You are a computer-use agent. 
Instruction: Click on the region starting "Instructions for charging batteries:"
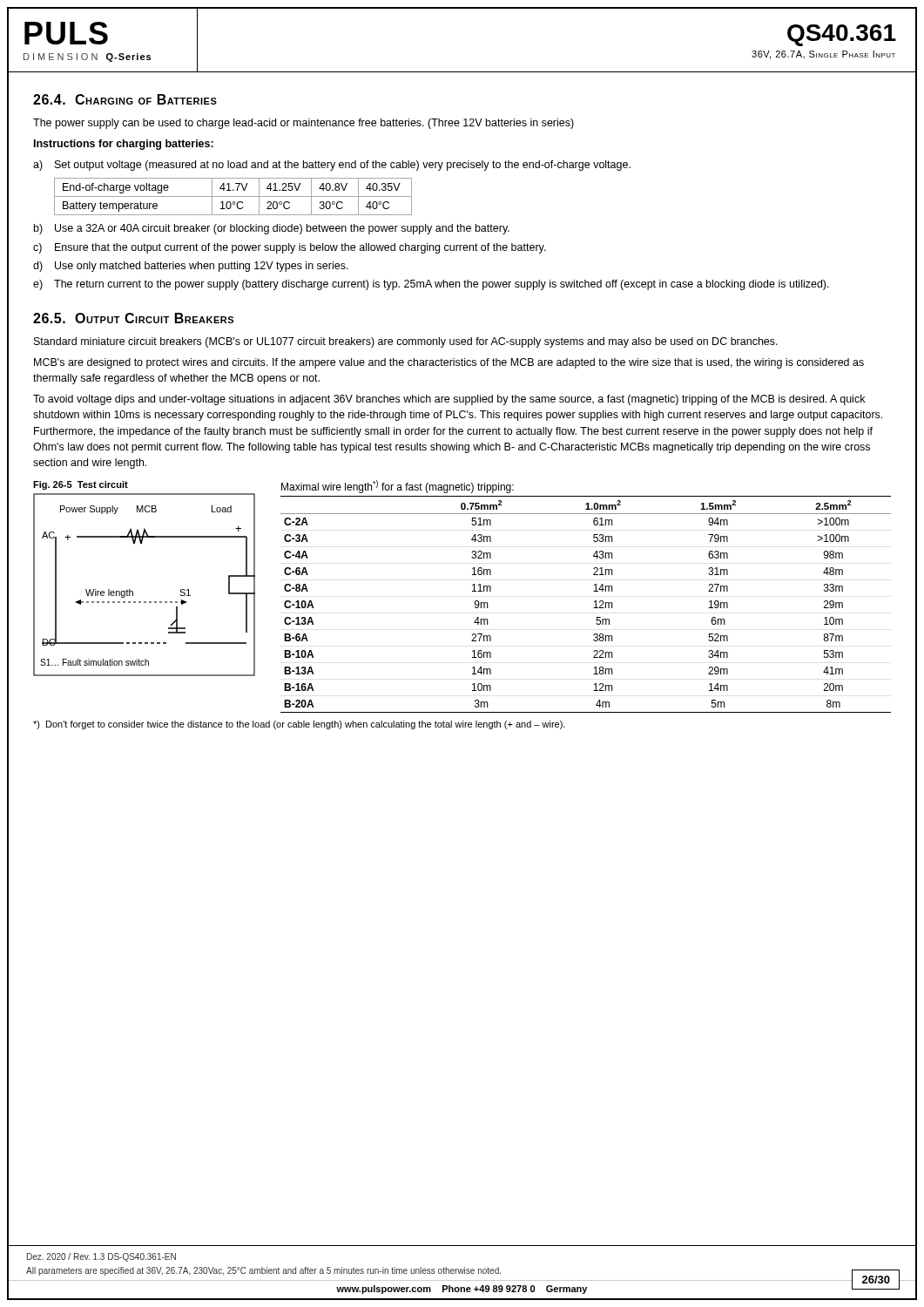pos(123,144)
